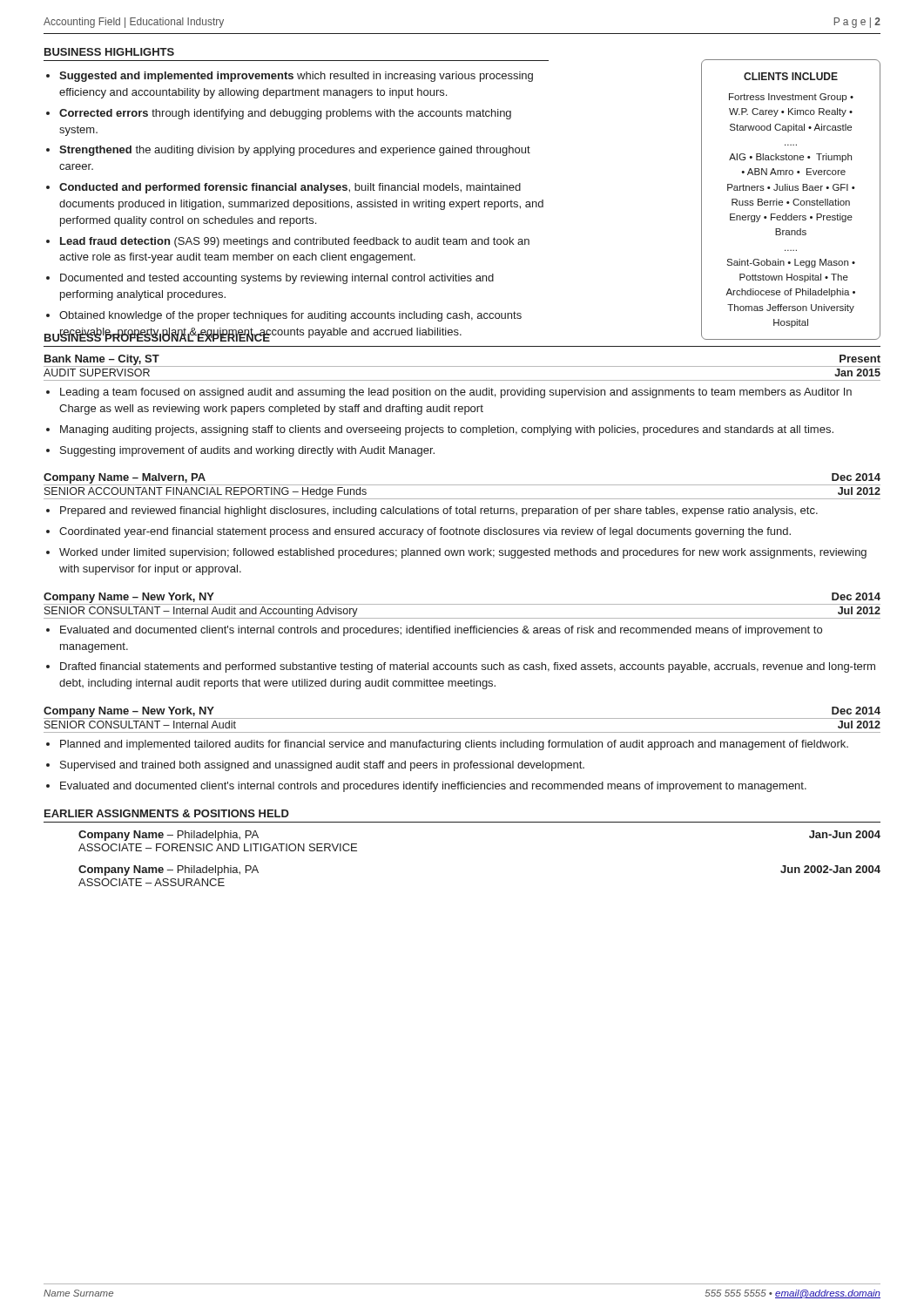
Task: Locate the list item that says "Obtained knowledge of the proper techniques for"
Action: 291,323
